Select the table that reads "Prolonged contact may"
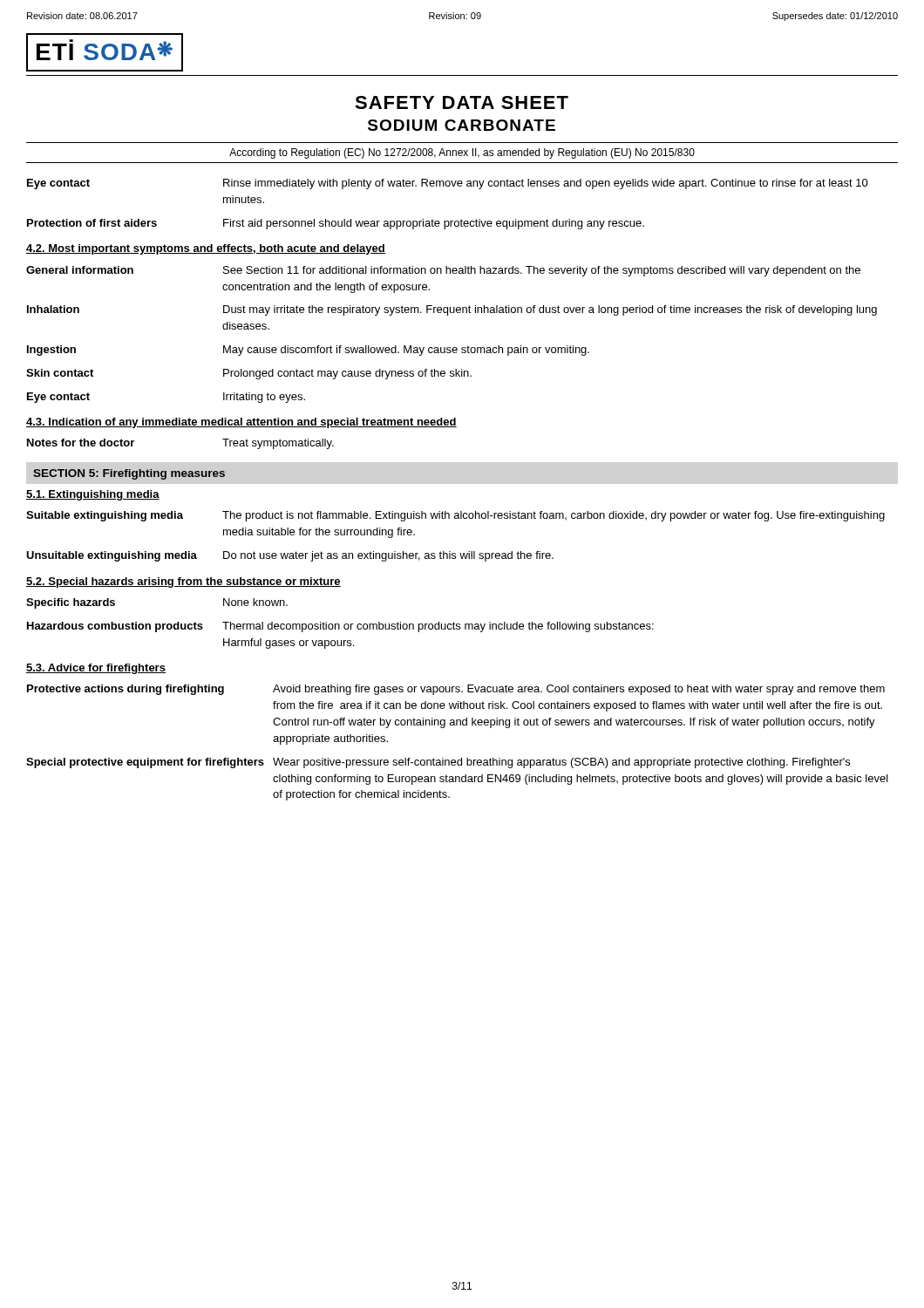This screenshot has height=1308, width=924. click(x=462, y=314)
